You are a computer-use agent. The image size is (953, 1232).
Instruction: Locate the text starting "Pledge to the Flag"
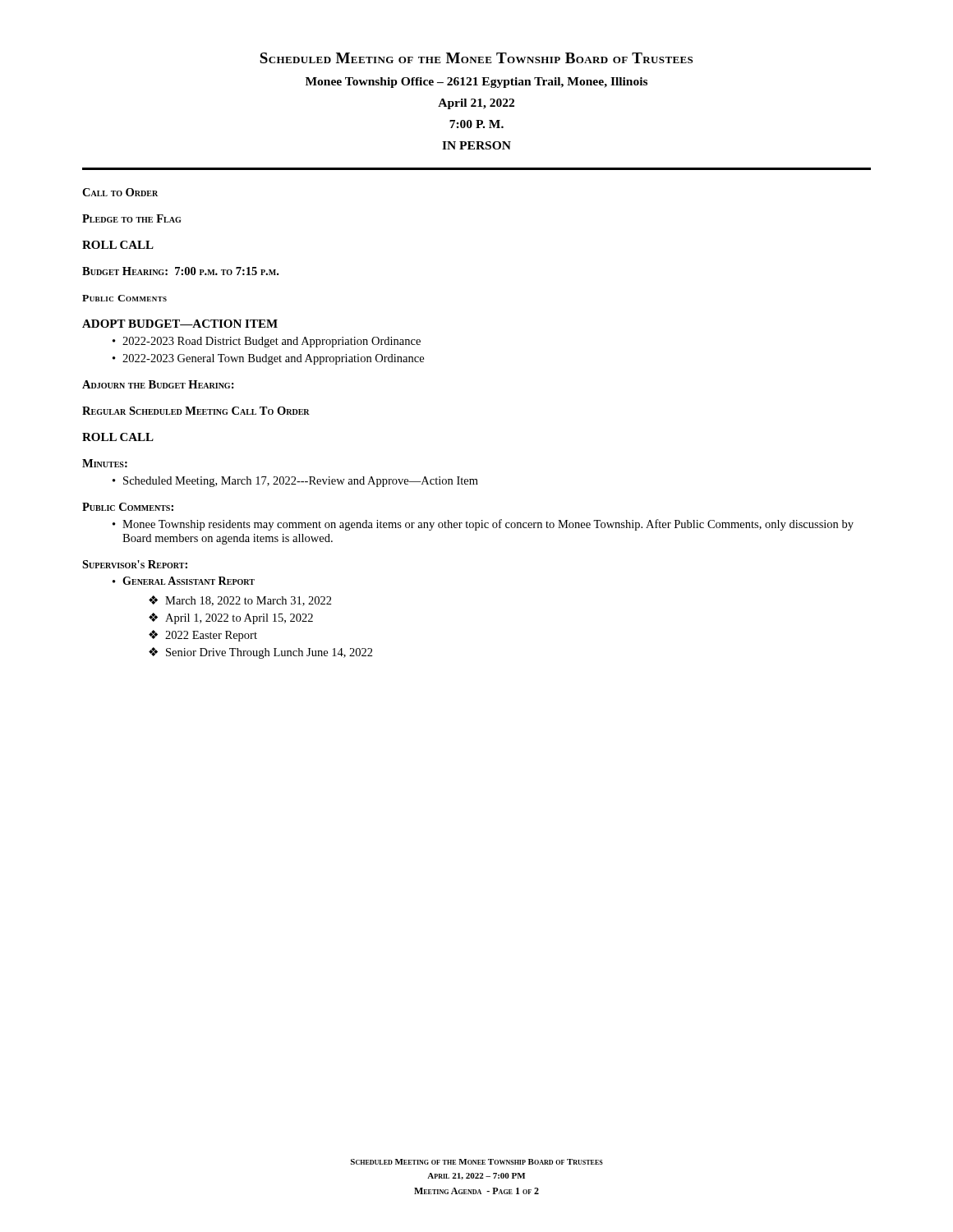pyautogui.click(x=132, y=218)
